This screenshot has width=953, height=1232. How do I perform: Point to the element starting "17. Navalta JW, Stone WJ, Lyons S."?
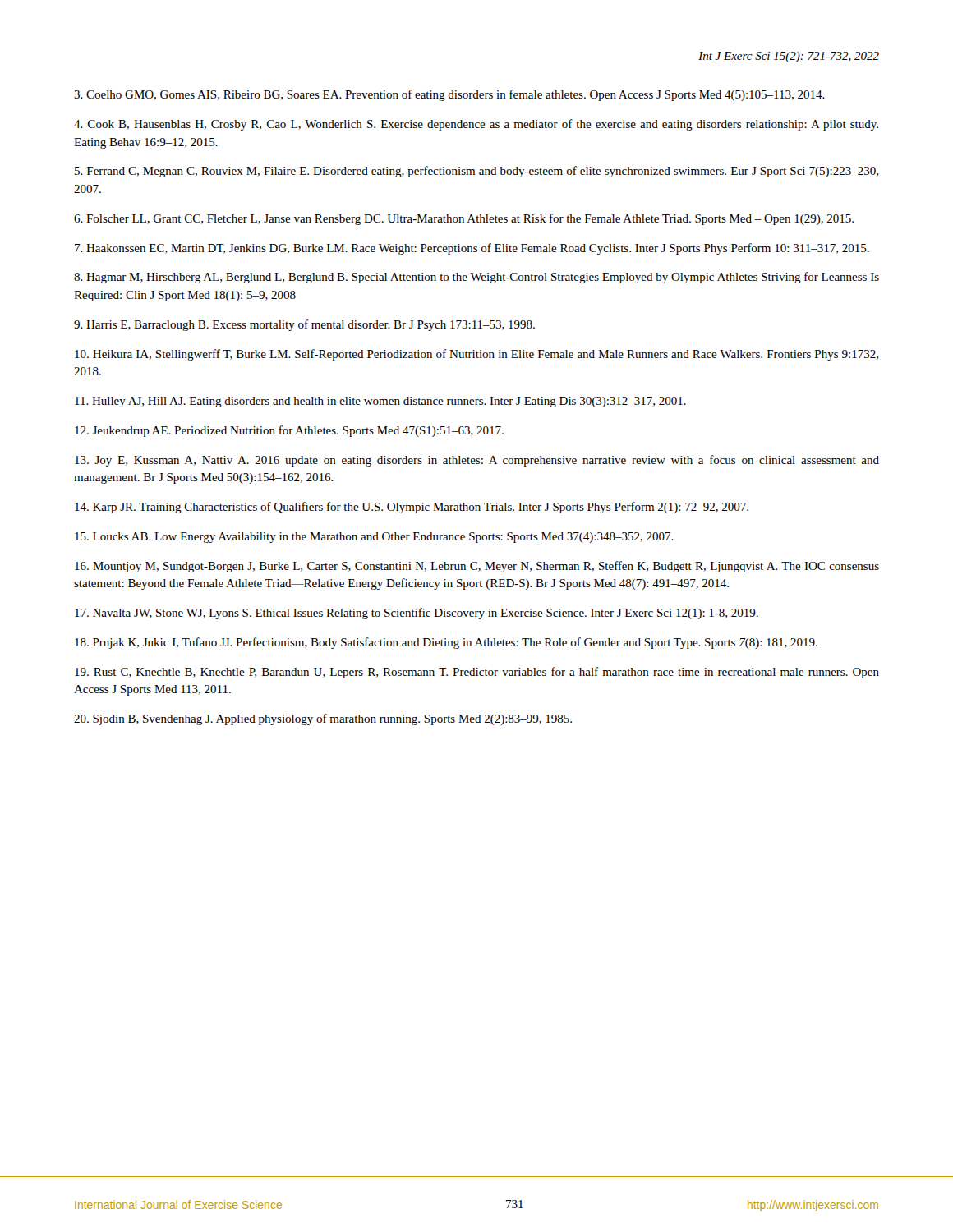416,613
